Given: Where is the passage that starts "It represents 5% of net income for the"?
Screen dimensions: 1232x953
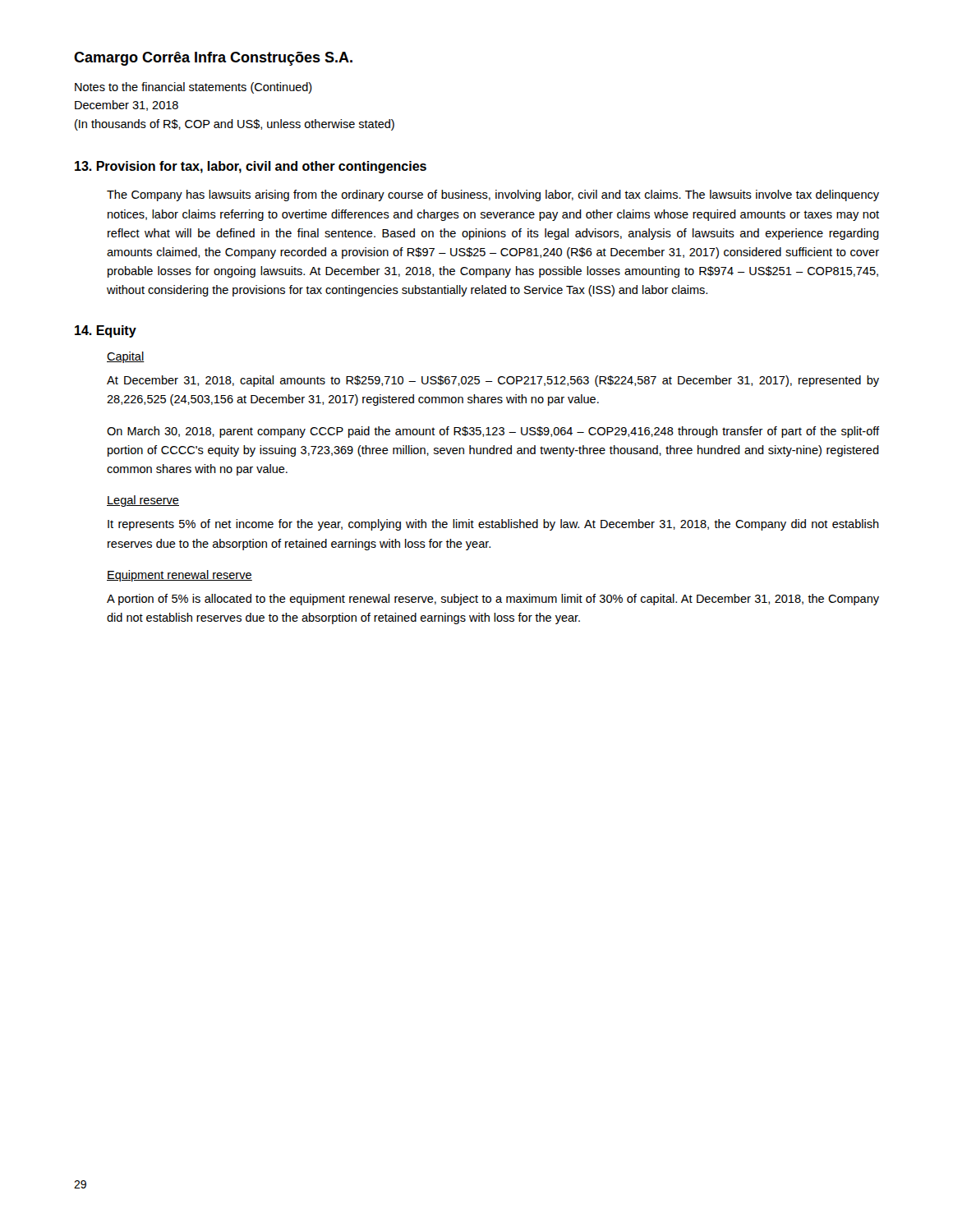Looking at the screenshot, I should pos(493,534).
